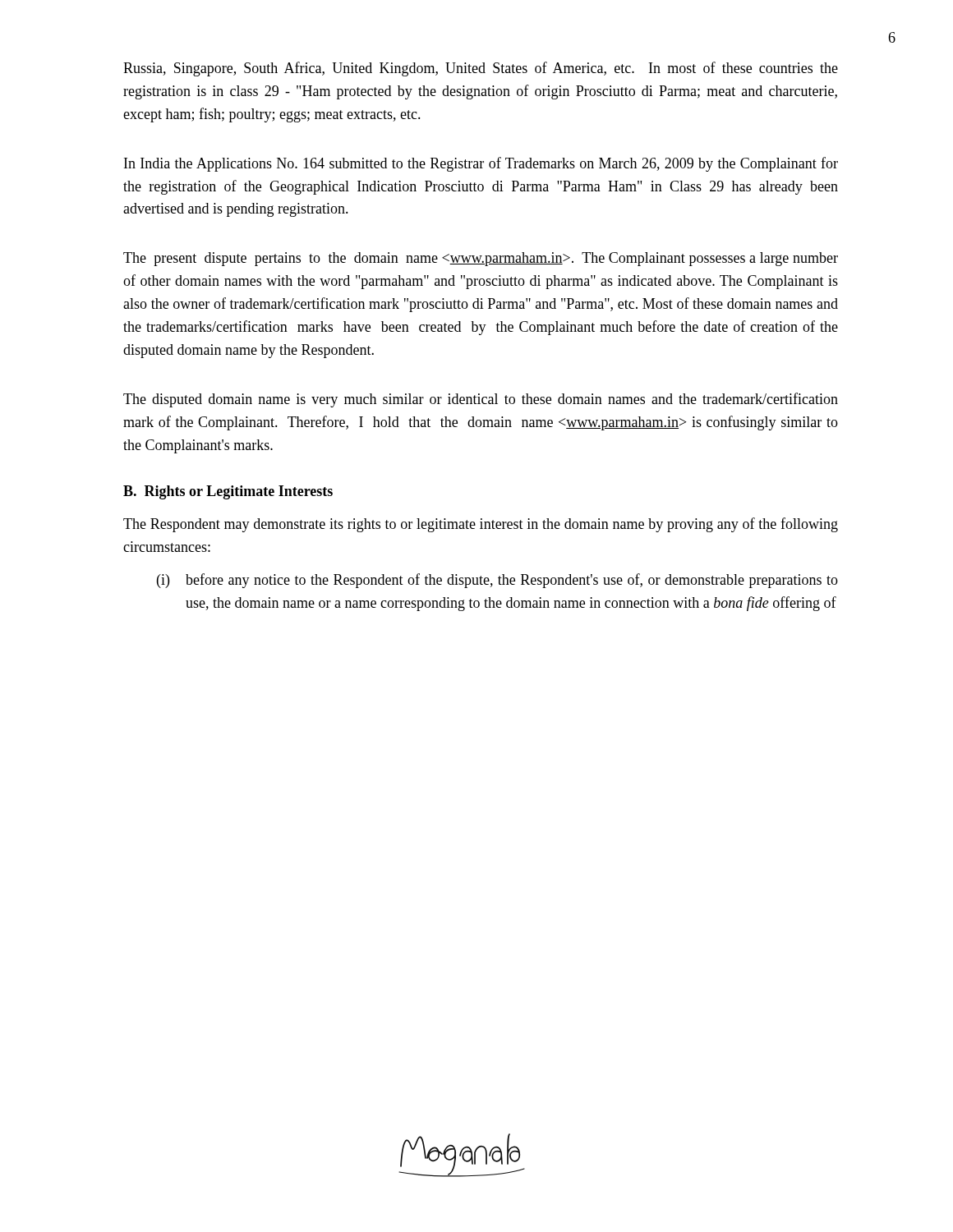Locate the element starting "The present dispute pertains to the domain"
953x1232 pixels.
tap(481, 304)
